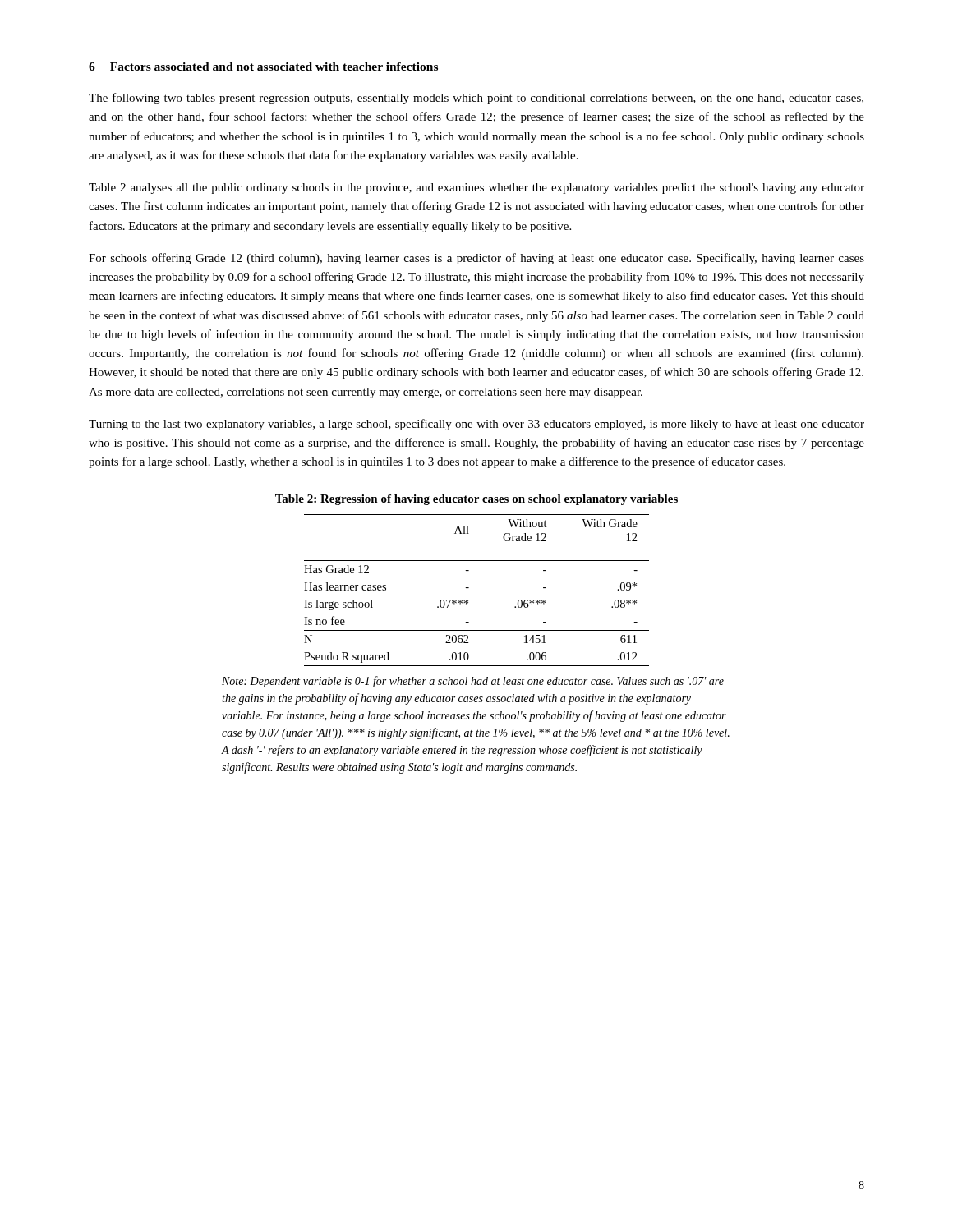Locate the section header that reads "6Factors associated and not associated with teacher infections"

tap(263, 66)
